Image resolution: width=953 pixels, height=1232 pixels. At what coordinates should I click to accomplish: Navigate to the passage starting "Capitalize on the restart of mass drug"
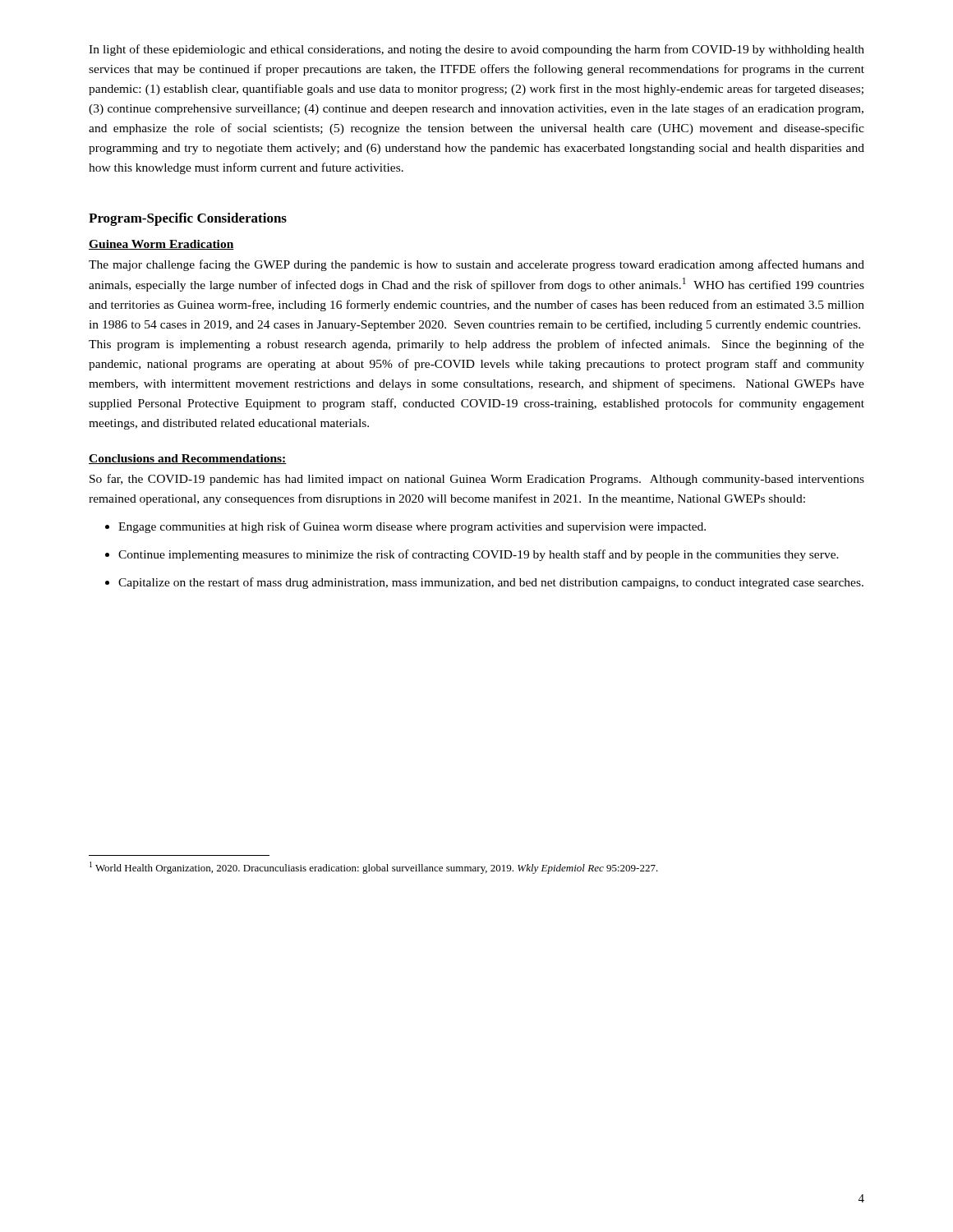click(x=491, y=582)
